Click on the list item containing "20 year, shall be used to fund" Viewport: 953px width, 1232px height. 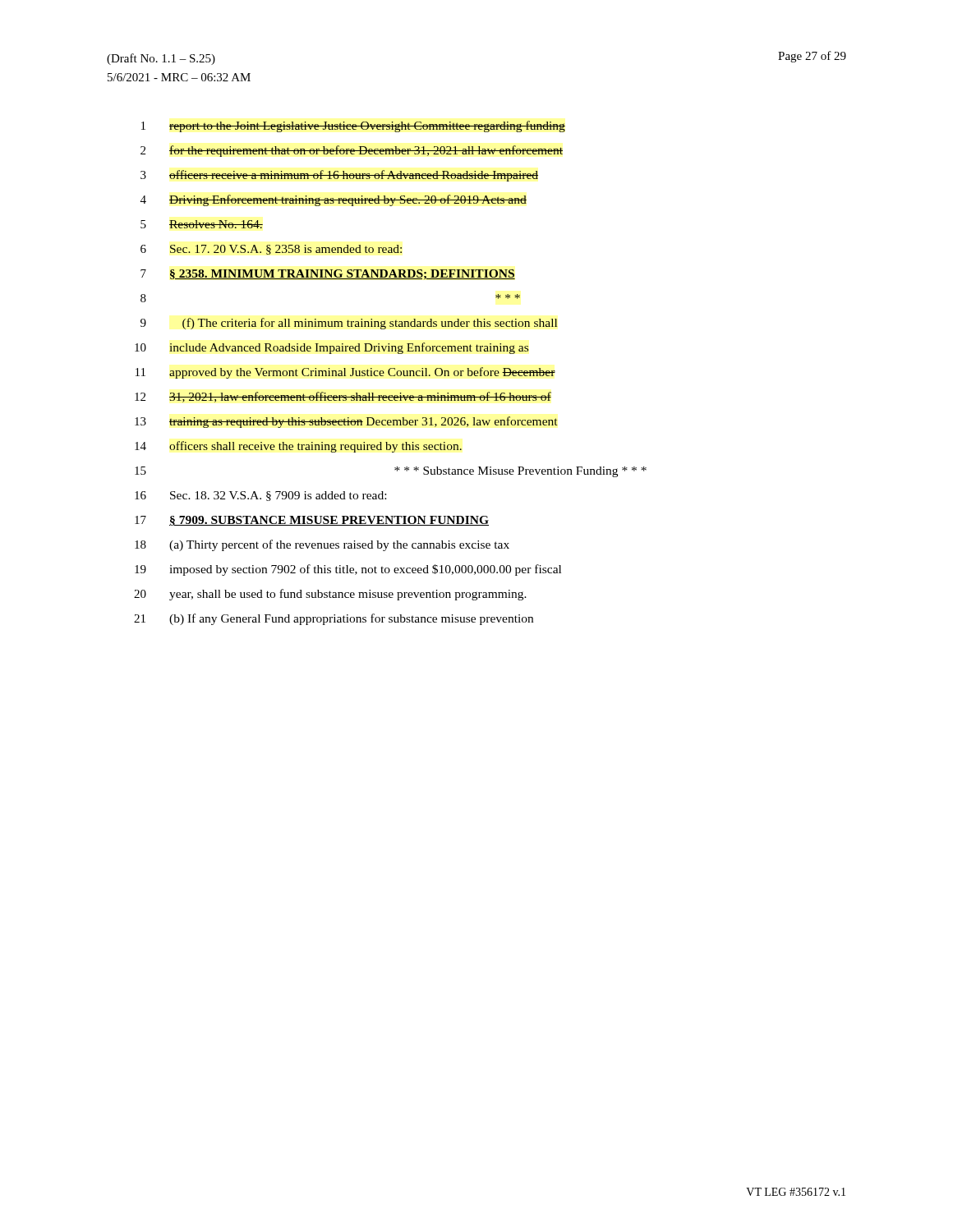[x=476, y=594]
